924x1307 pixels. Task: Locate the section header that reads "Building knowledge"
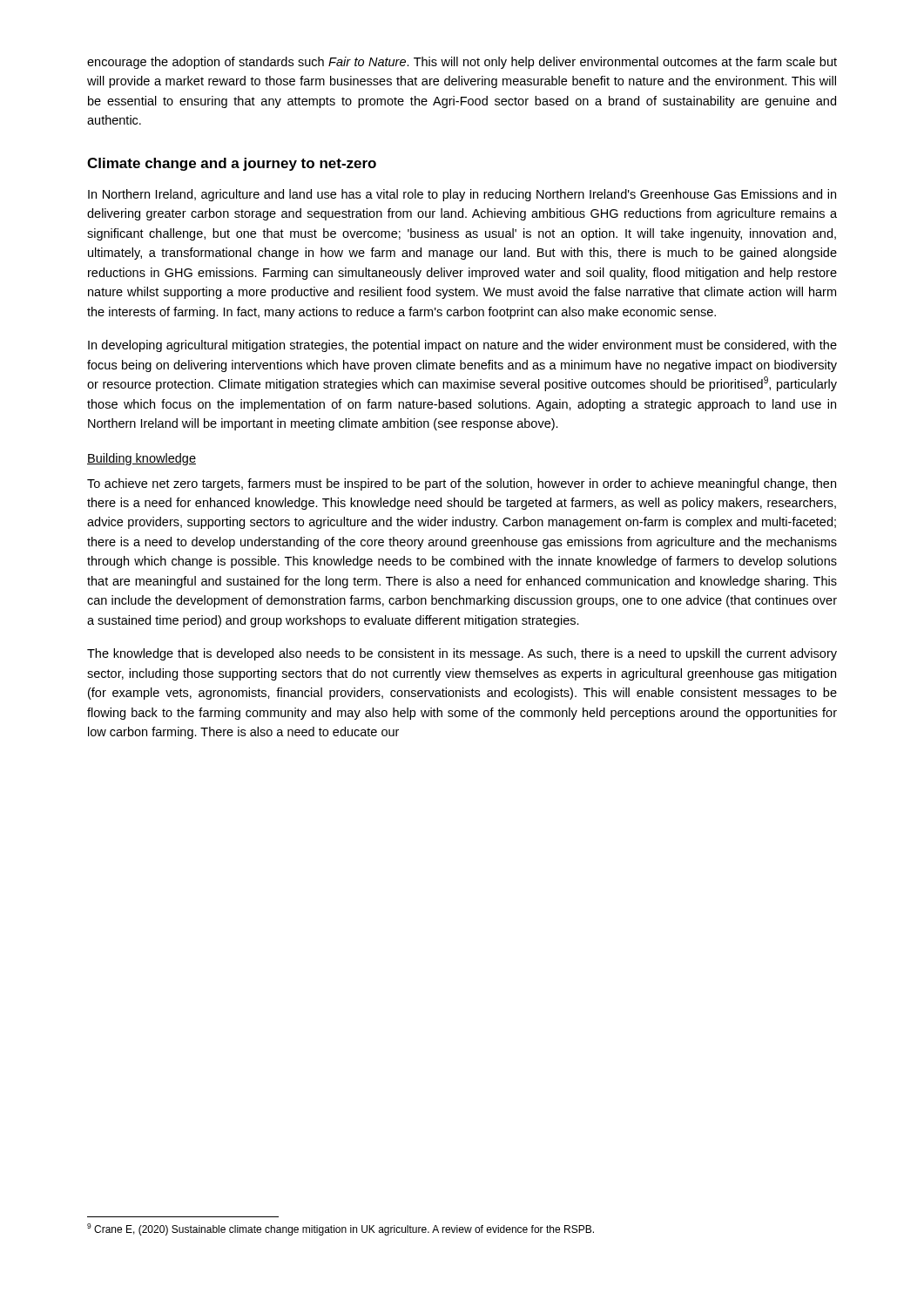point(142,458)
